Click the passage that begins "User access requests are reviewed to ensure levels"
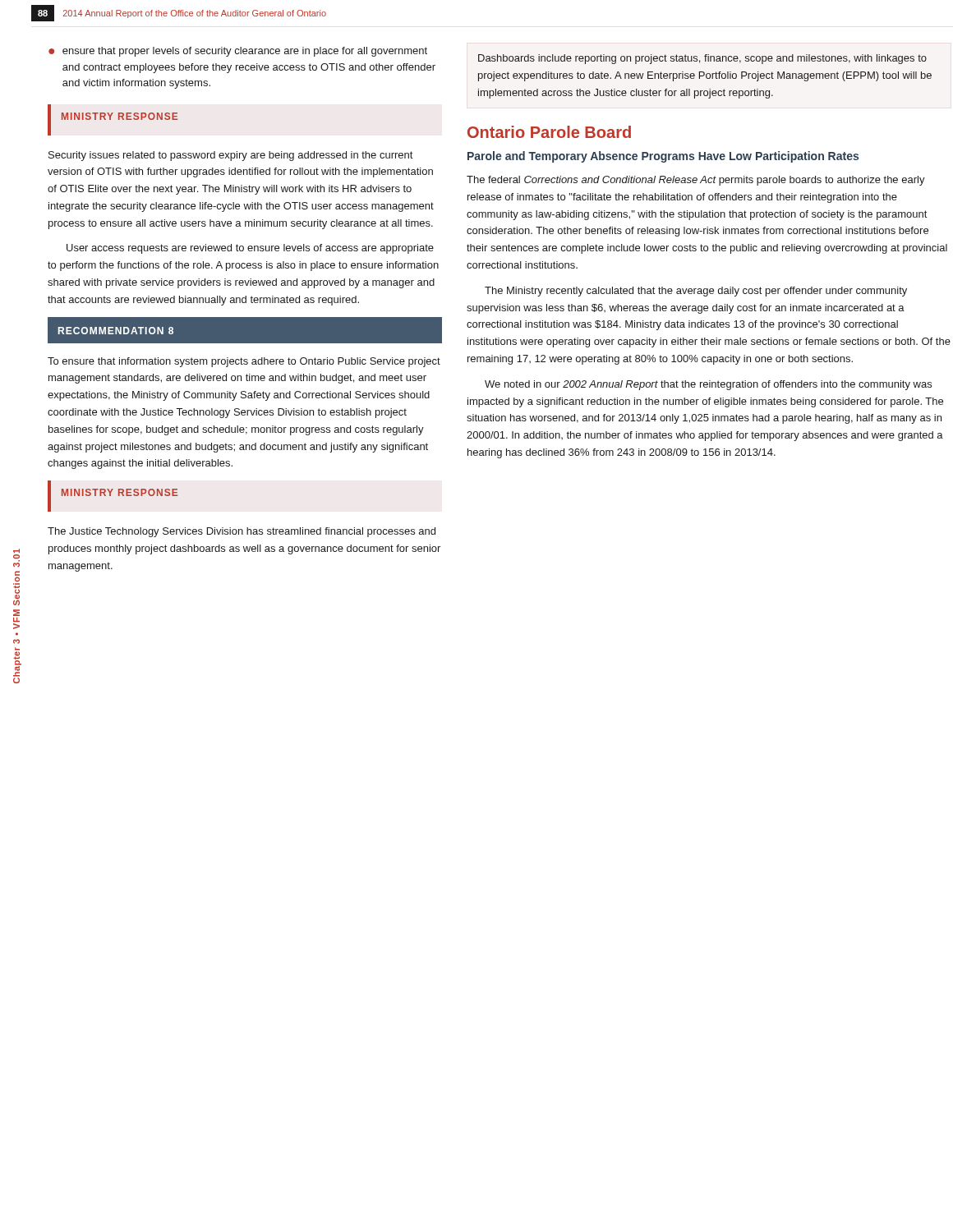The image size is (953, 1232). [243, 274]
